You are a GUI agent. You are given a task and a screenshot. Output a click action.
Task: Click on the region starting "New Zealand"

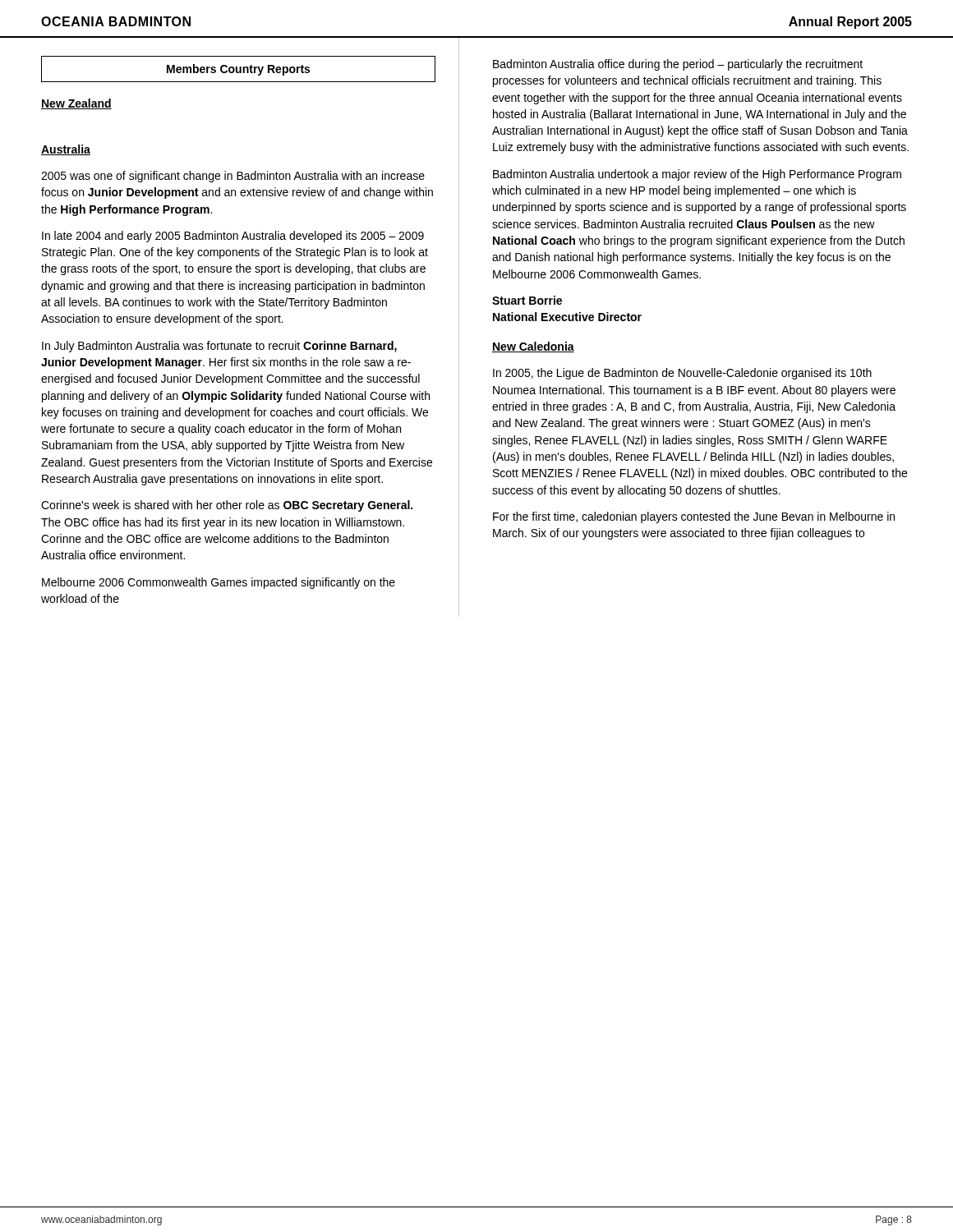point(76,103)
